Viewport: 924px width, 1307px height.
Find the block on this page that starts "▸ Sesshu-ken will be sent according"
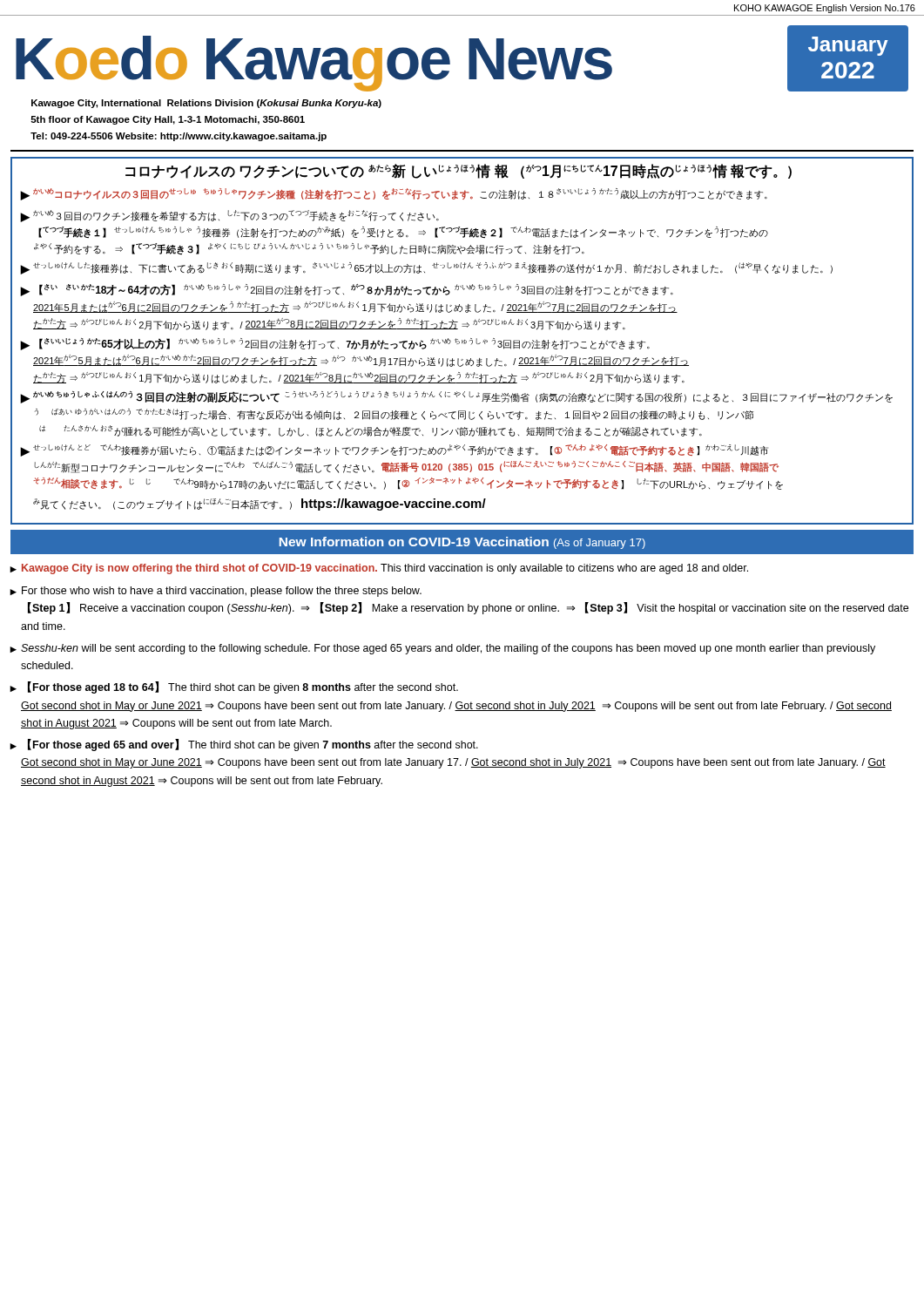point(462,657)
